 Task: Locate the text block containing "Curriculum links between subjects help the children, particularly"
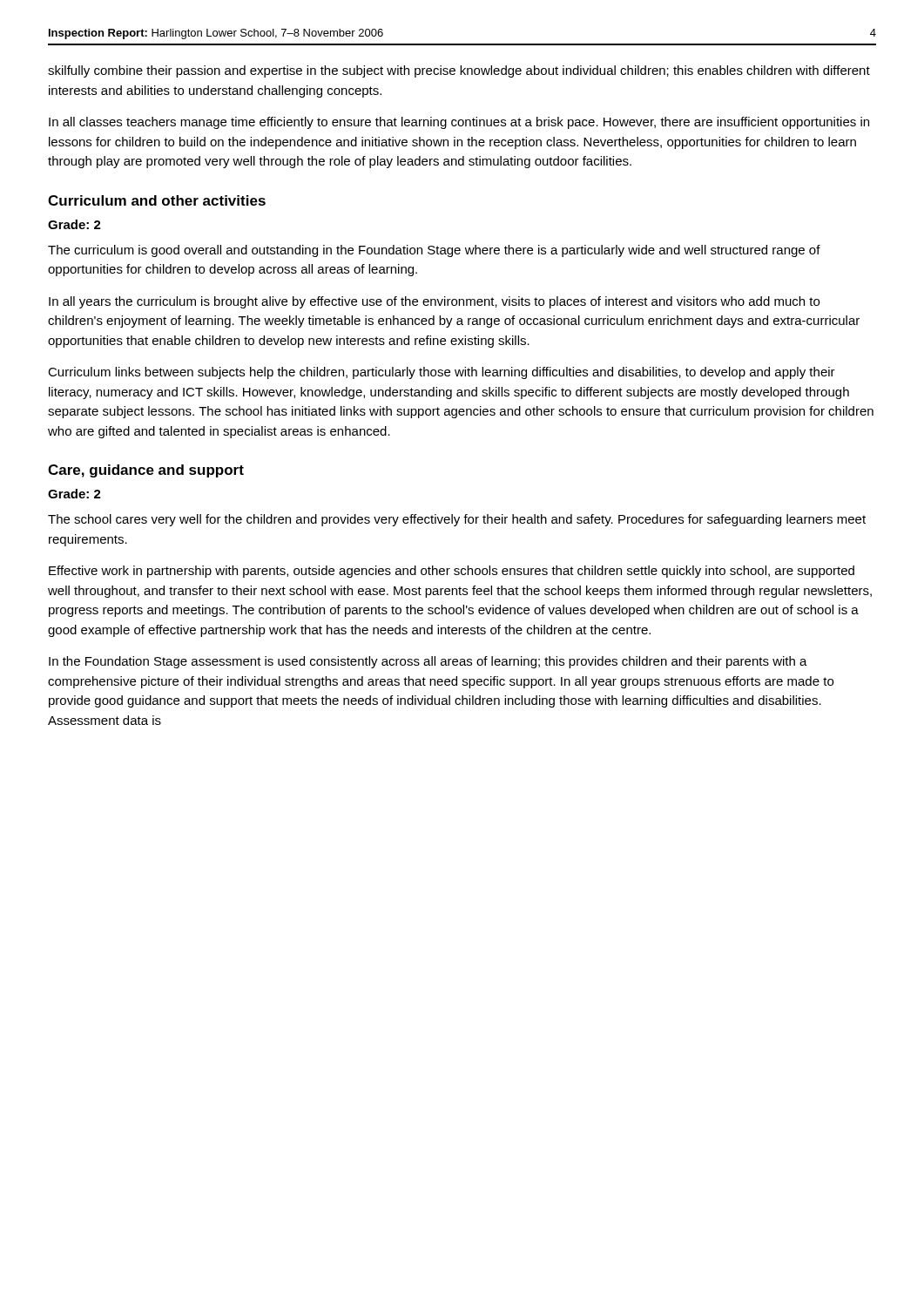click(461, 401)
